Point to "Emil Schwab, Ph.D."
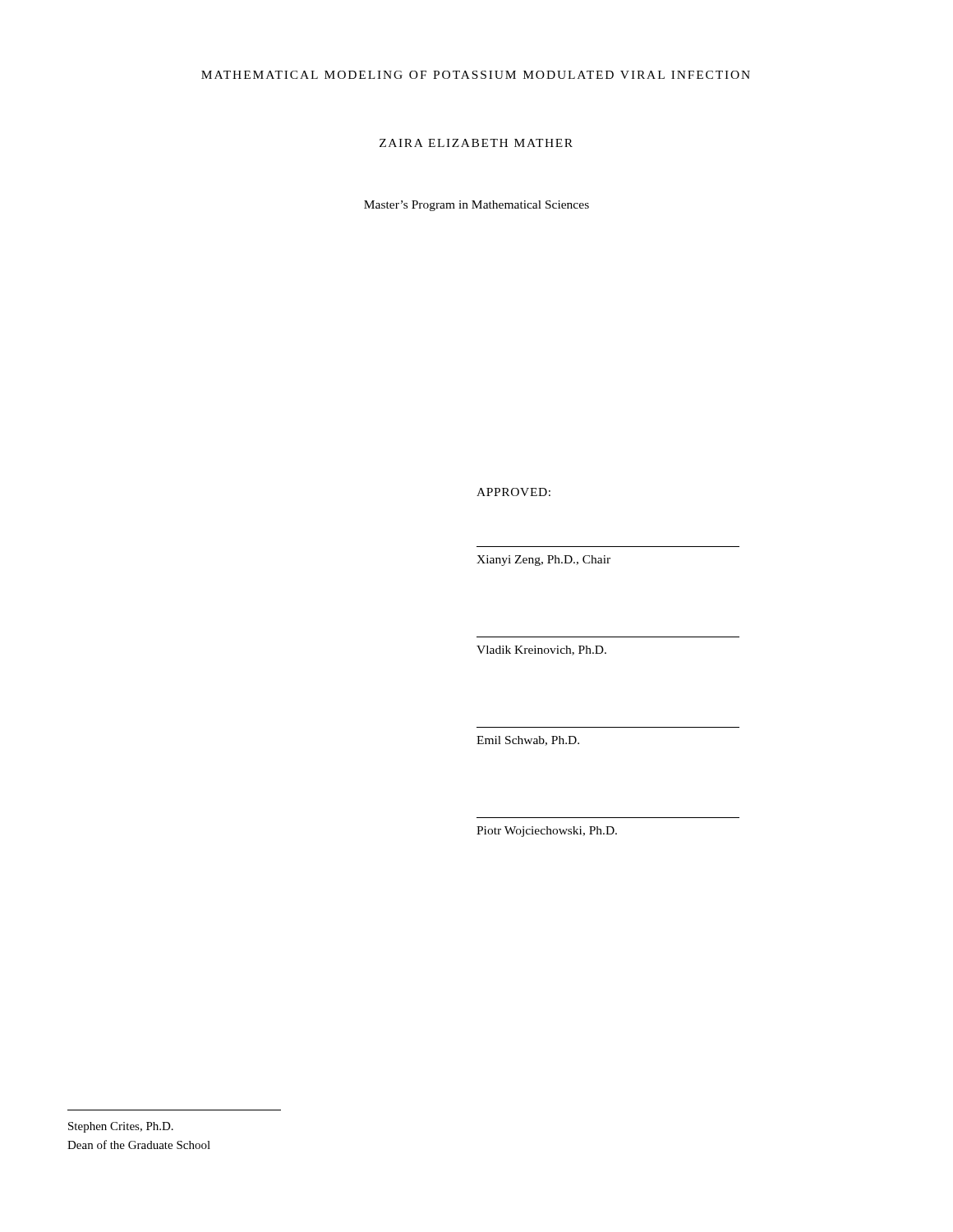Image resolution: width=953 pixels, height=1232 pixels. point(657,737)
